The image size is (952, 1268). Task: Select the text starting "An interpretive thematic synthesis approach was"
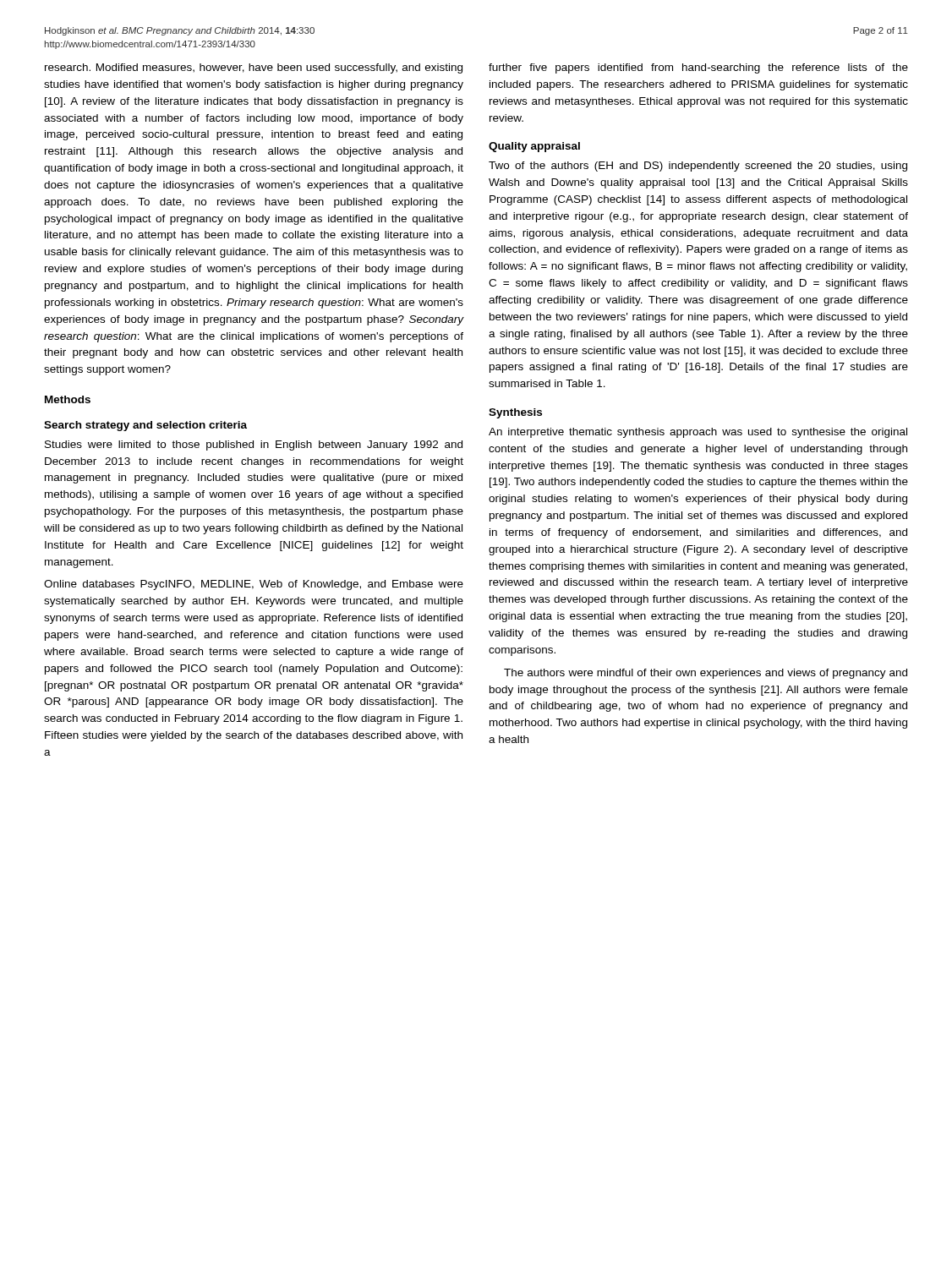click(698, 586)
